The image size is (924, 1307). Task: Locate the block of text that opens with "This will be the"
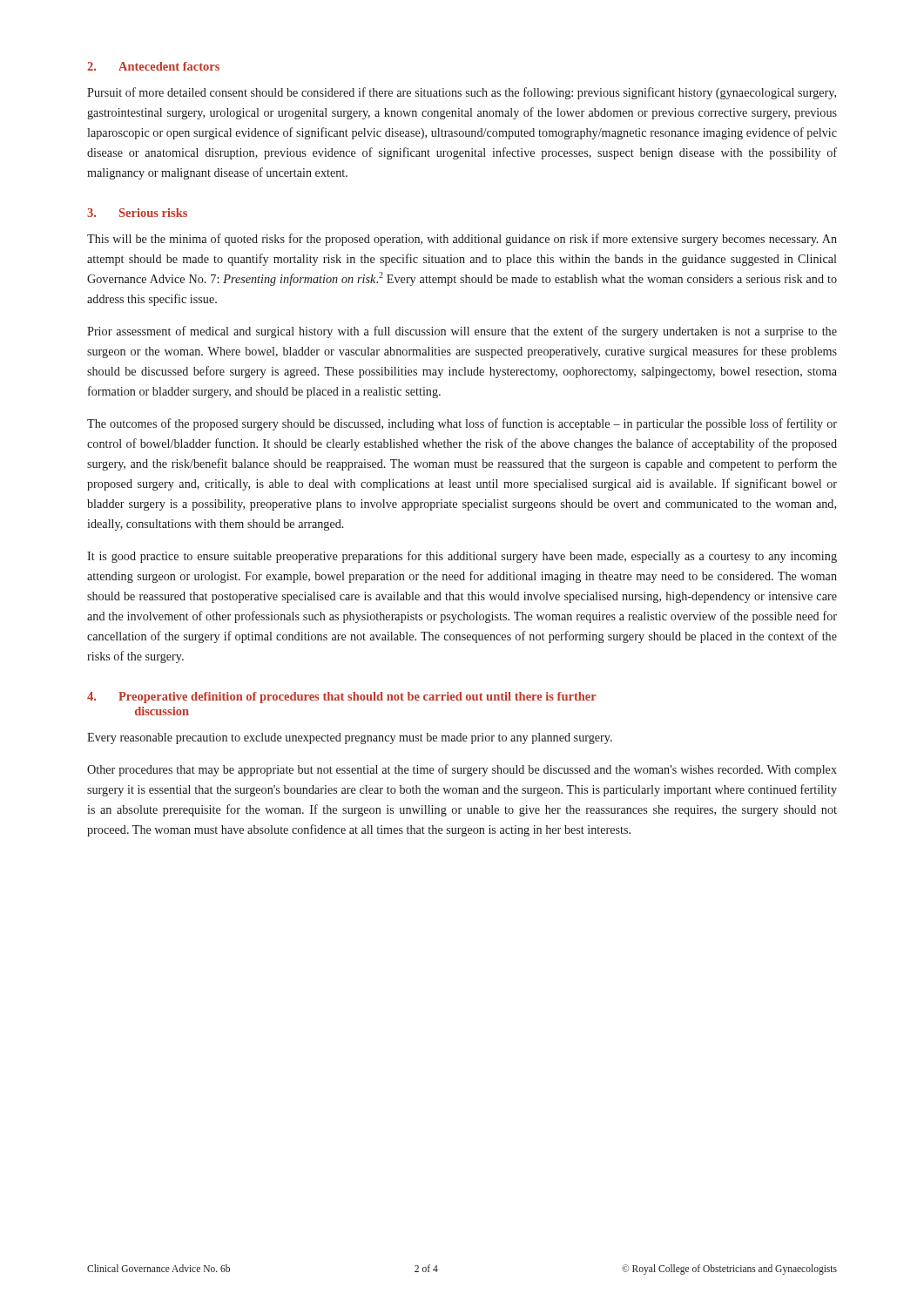coord(462,269)
